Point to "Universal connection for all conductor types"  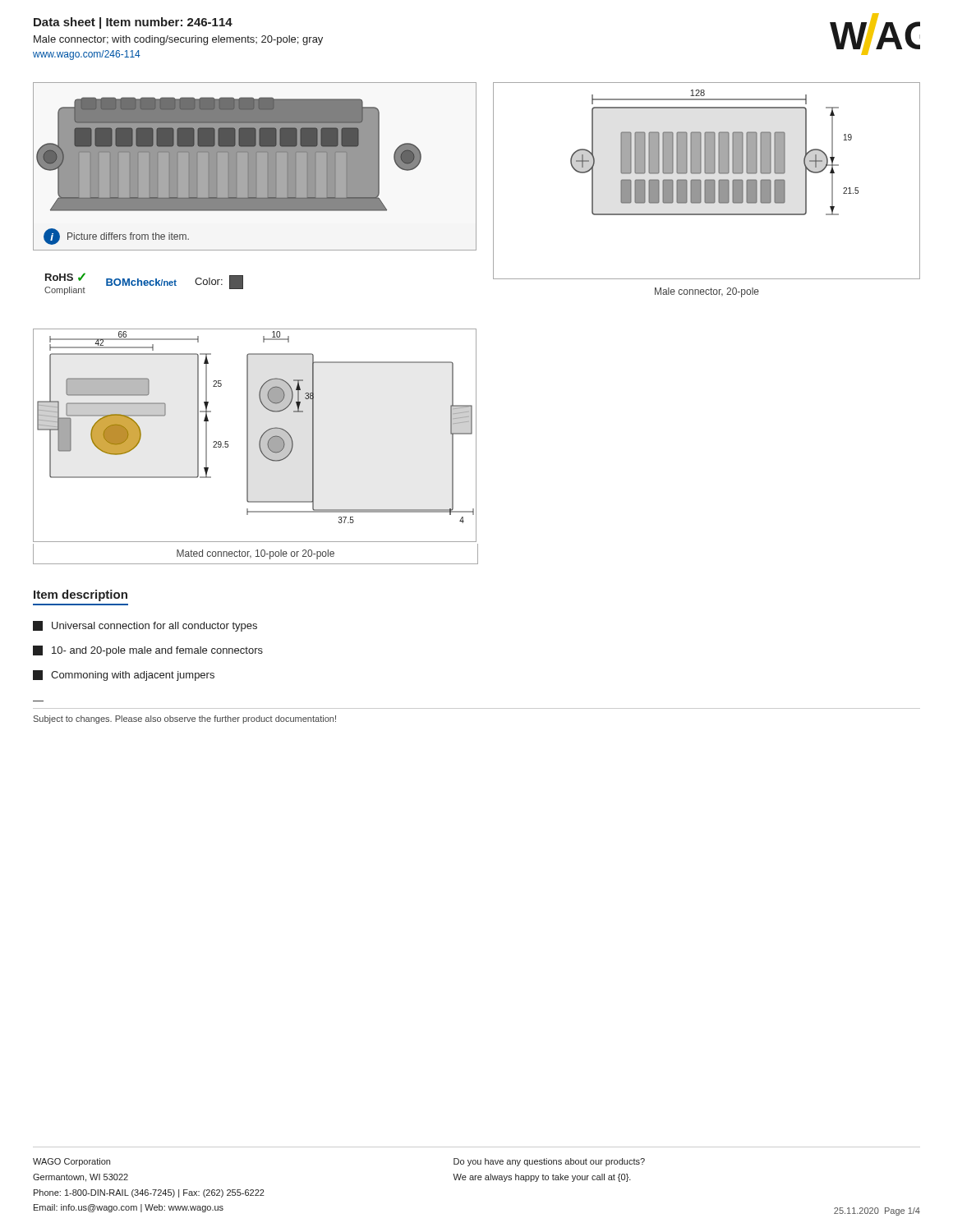(145, 625)
